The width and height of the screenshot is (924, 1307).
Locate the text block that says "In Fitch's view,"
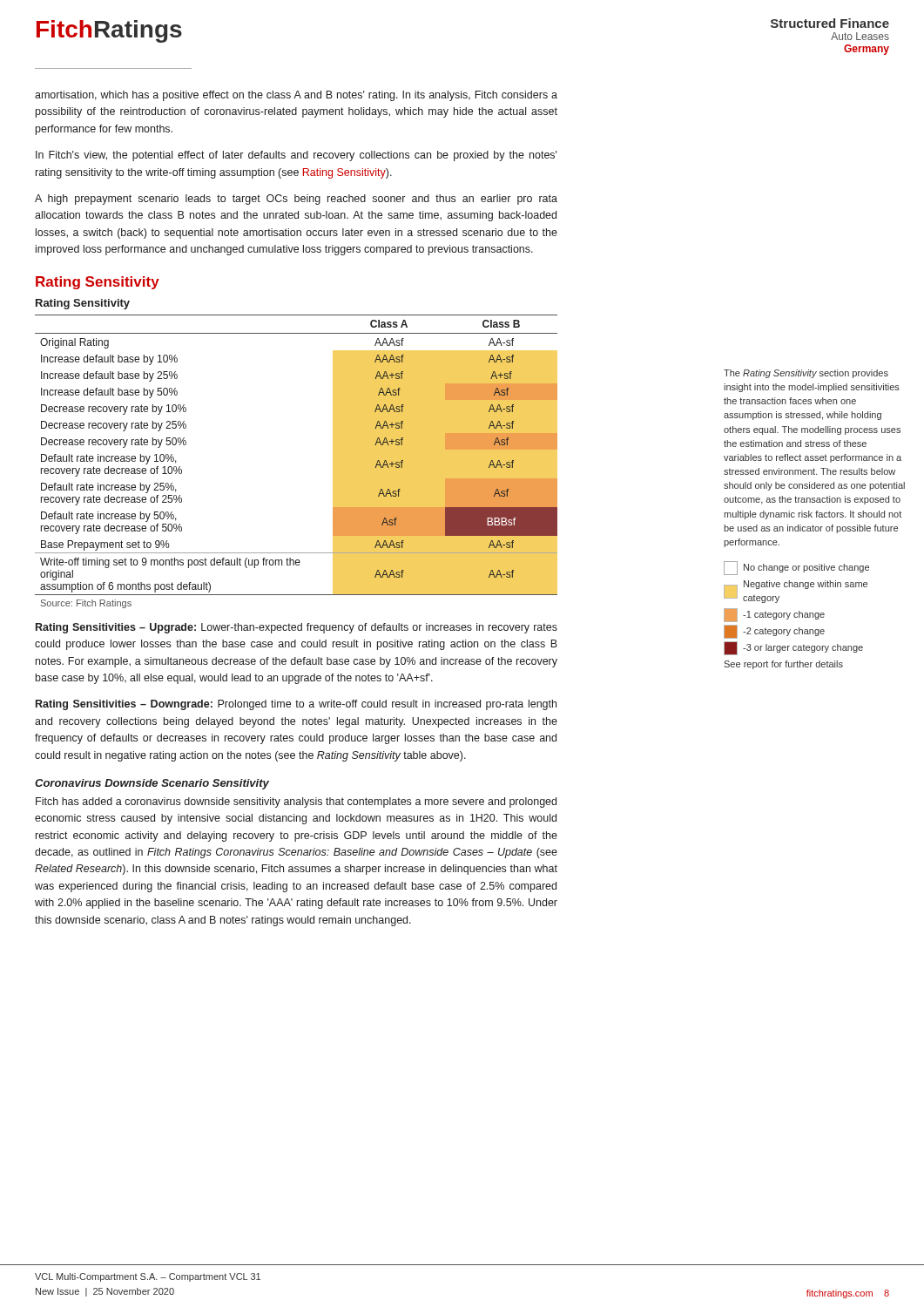[296, 164]
